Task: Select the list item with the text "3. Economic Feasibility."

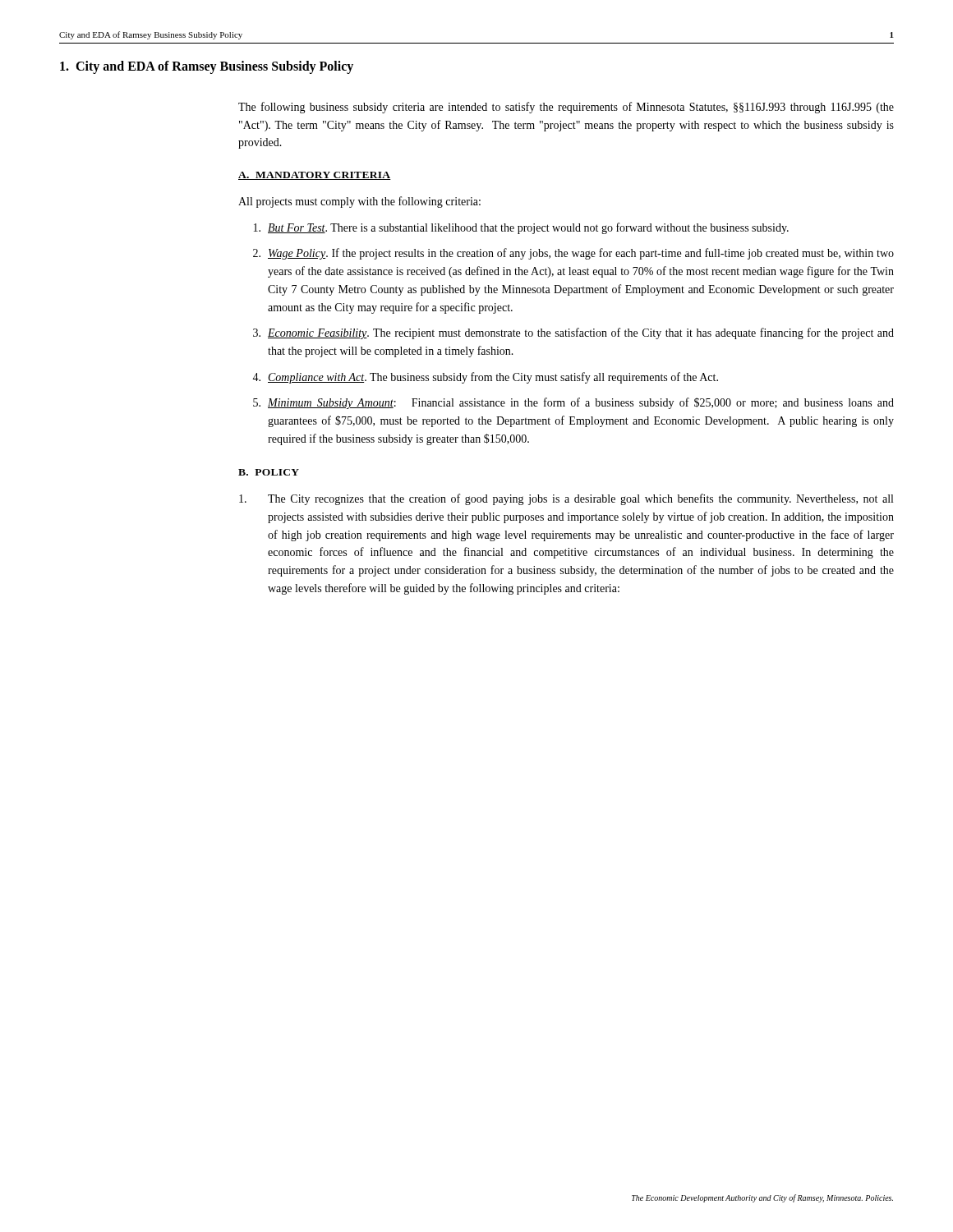Action: click(566, 342)
